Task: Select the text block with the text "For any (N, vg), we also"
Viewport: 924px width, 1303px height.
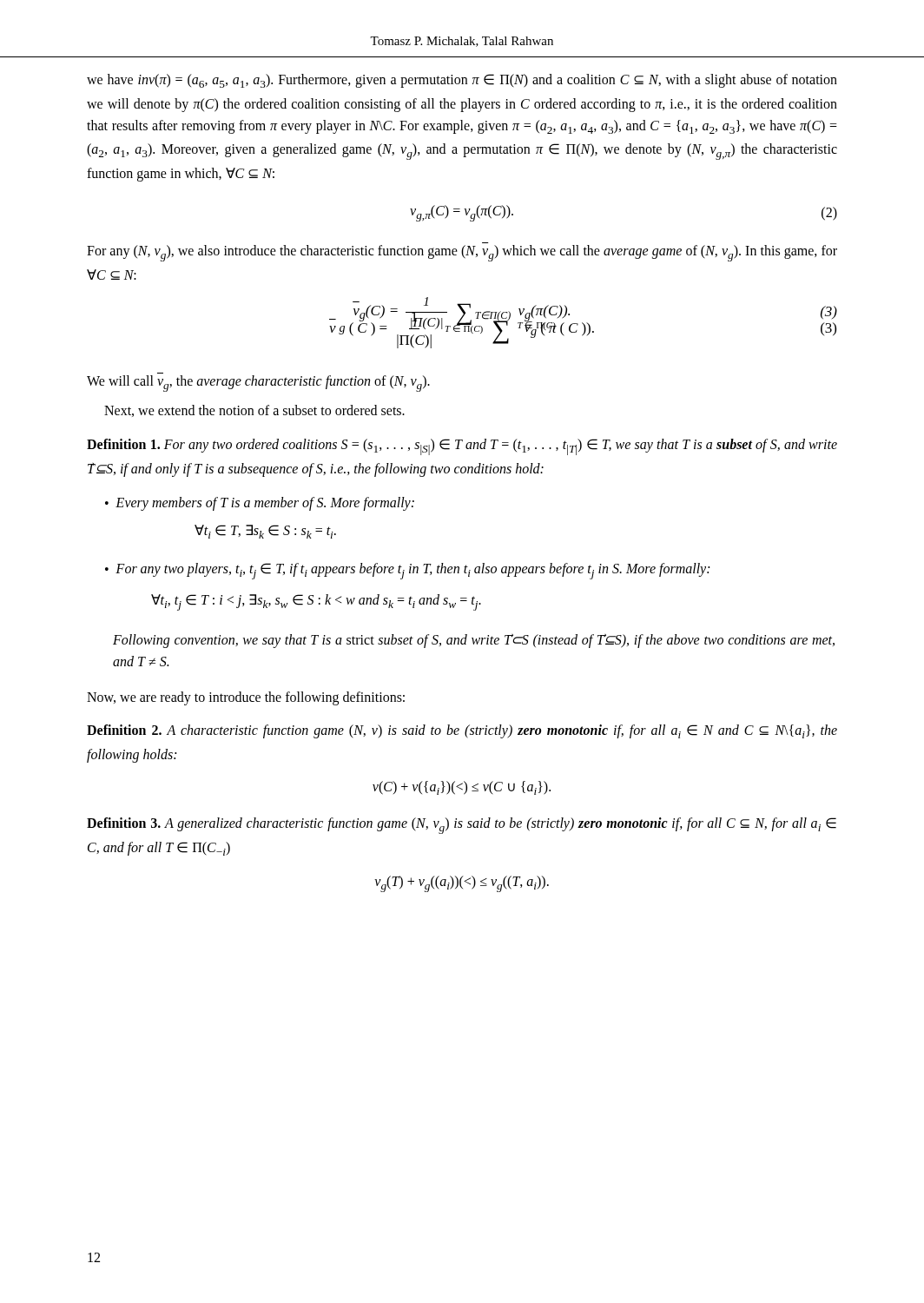Action: (462, 263)
